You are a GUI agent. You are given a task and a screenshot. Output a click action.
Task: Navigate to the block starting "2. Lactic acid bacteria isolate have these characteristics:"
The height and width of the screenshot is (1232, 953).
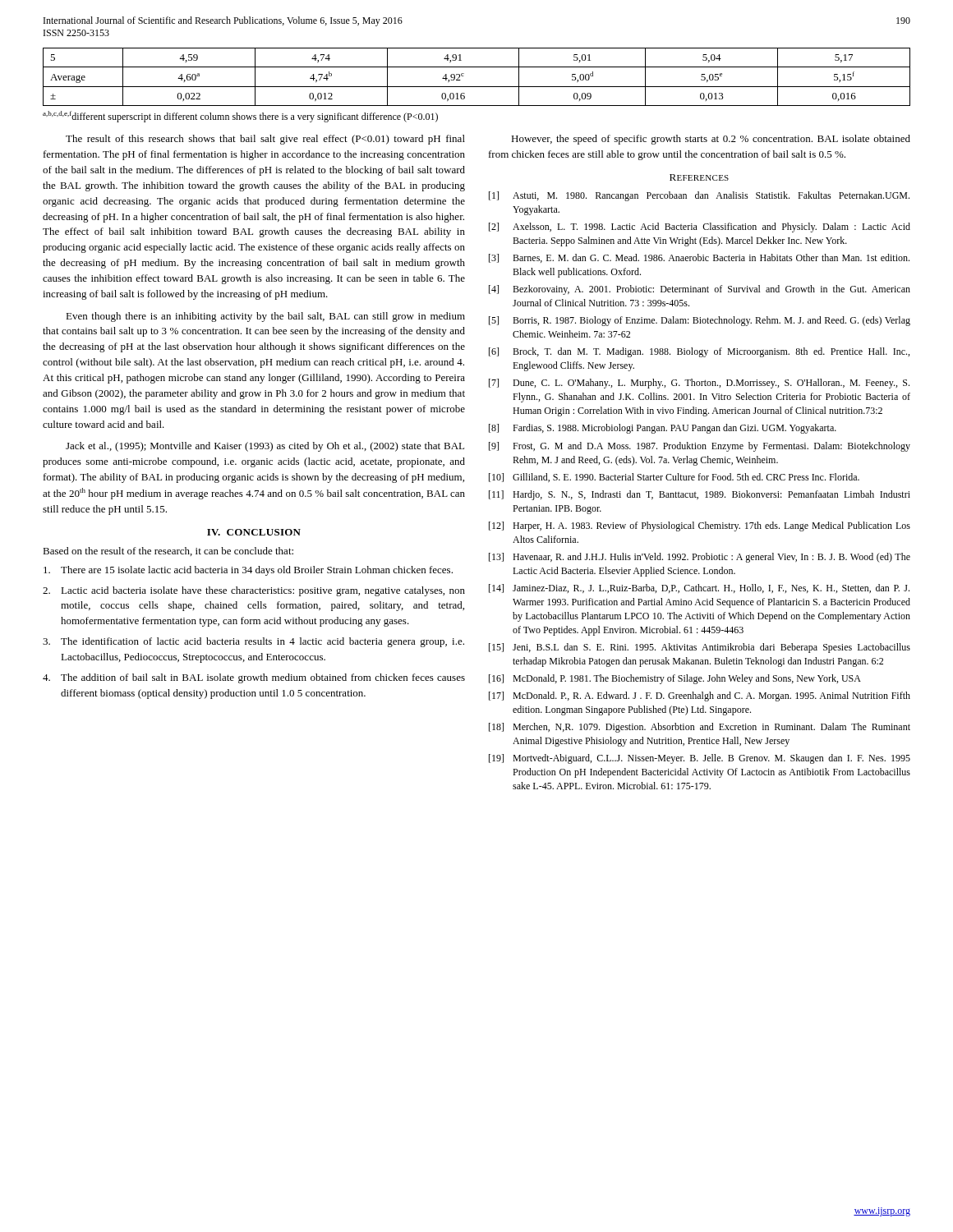pyautogui.click(x=254, y=606)
